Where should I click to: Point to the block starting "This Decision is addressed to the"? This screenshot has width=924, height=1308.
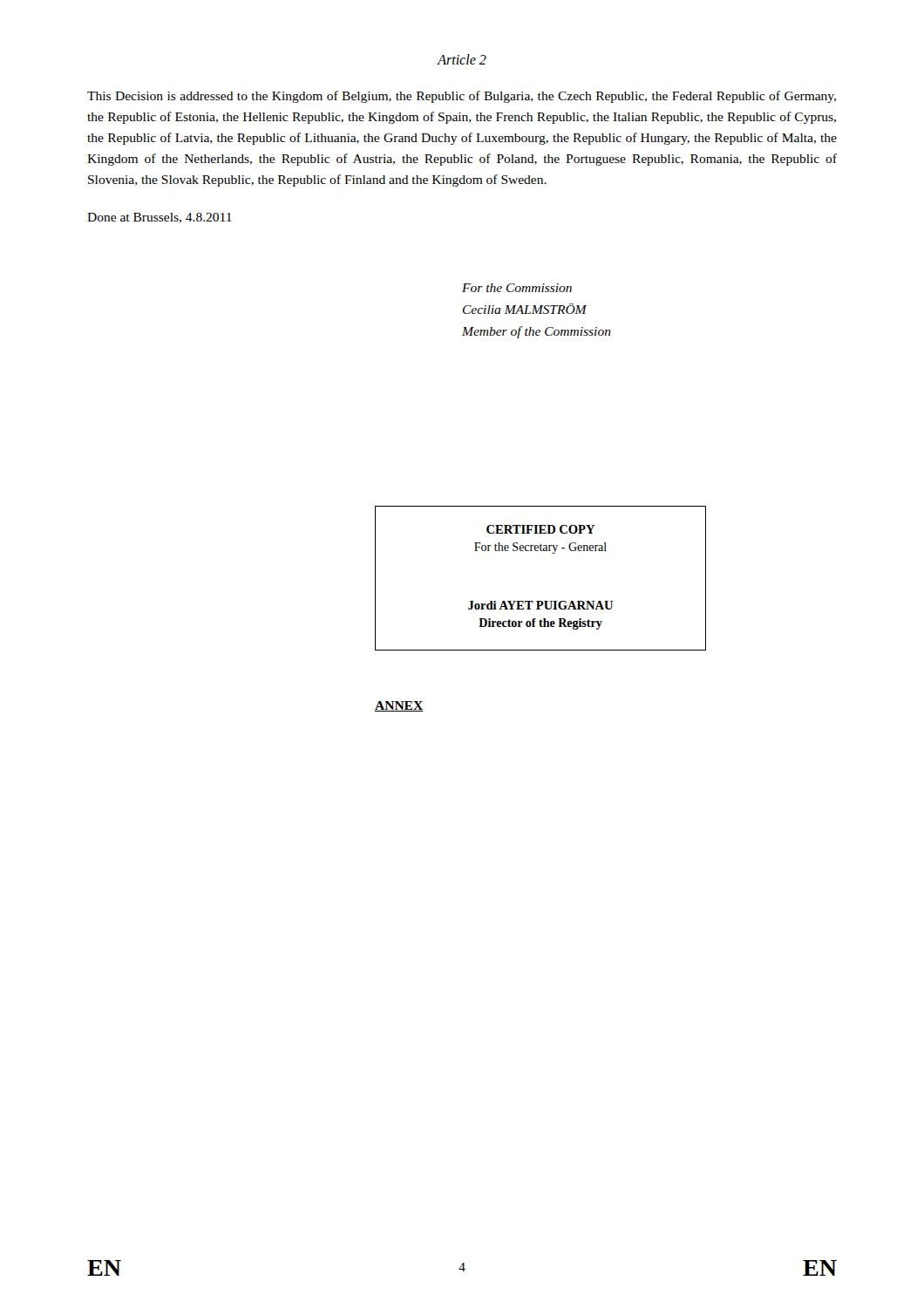(x=462, y=137)
